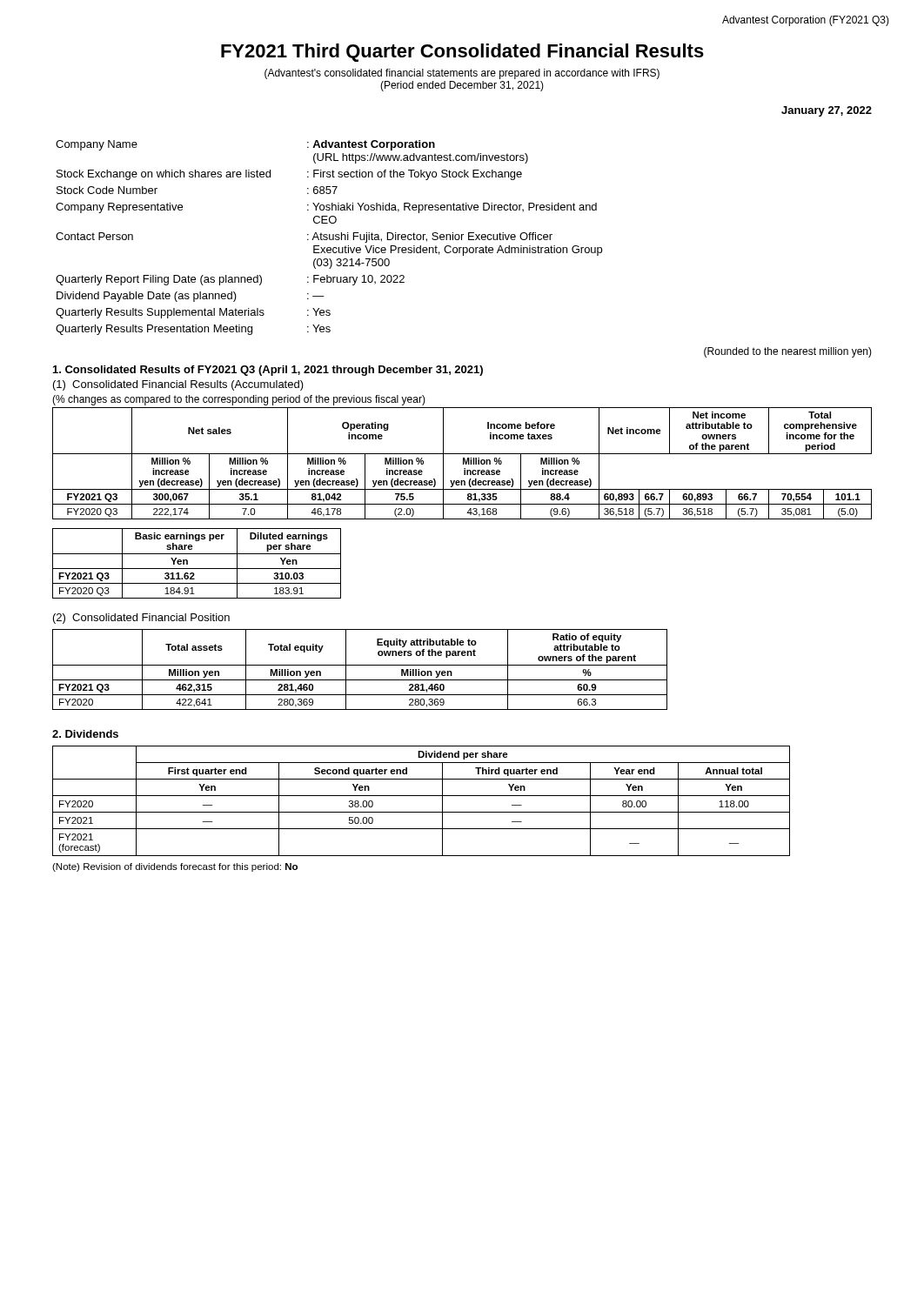Locate the table with the text "Ratio of equity"
The image size is (924, 1305).
(x=462, y=669)
